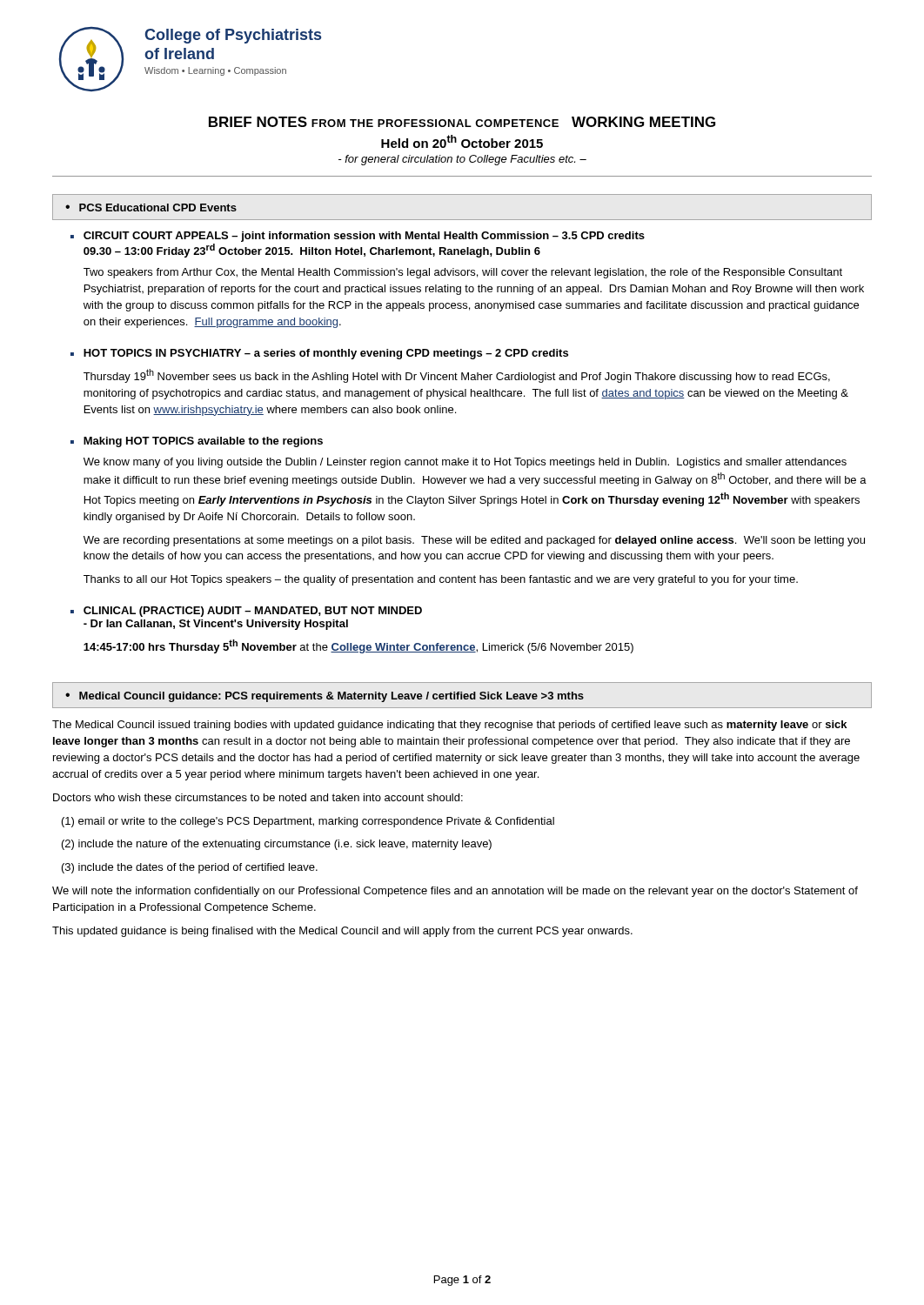Locate the block of text that opens with "We will note the information confidentially"
Viewport: 924px width, 1305px height.
(455, 899)
